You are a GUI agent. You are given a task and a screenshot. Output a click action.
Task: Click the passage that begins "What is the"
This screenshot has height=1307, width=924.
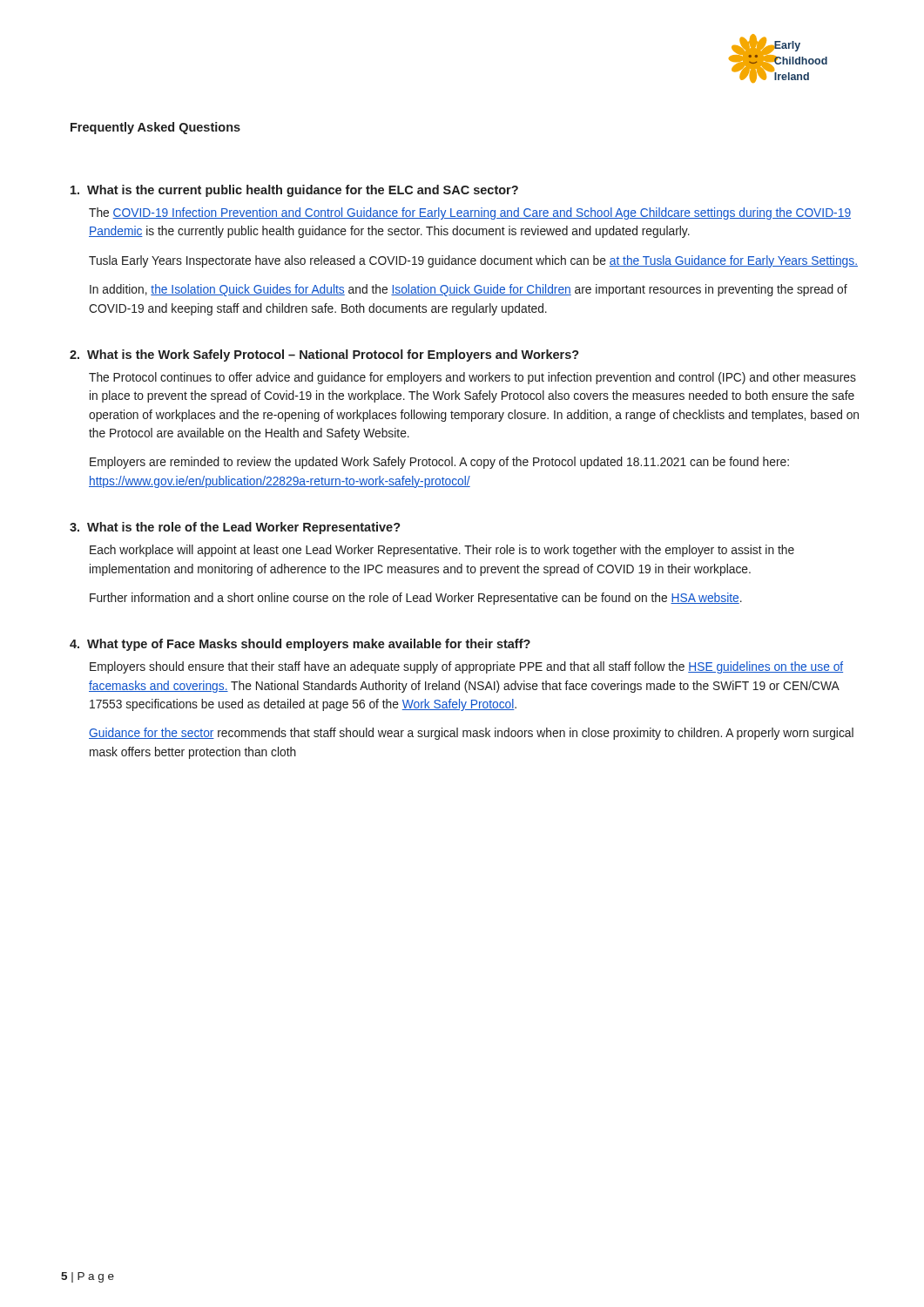[466, 250]
